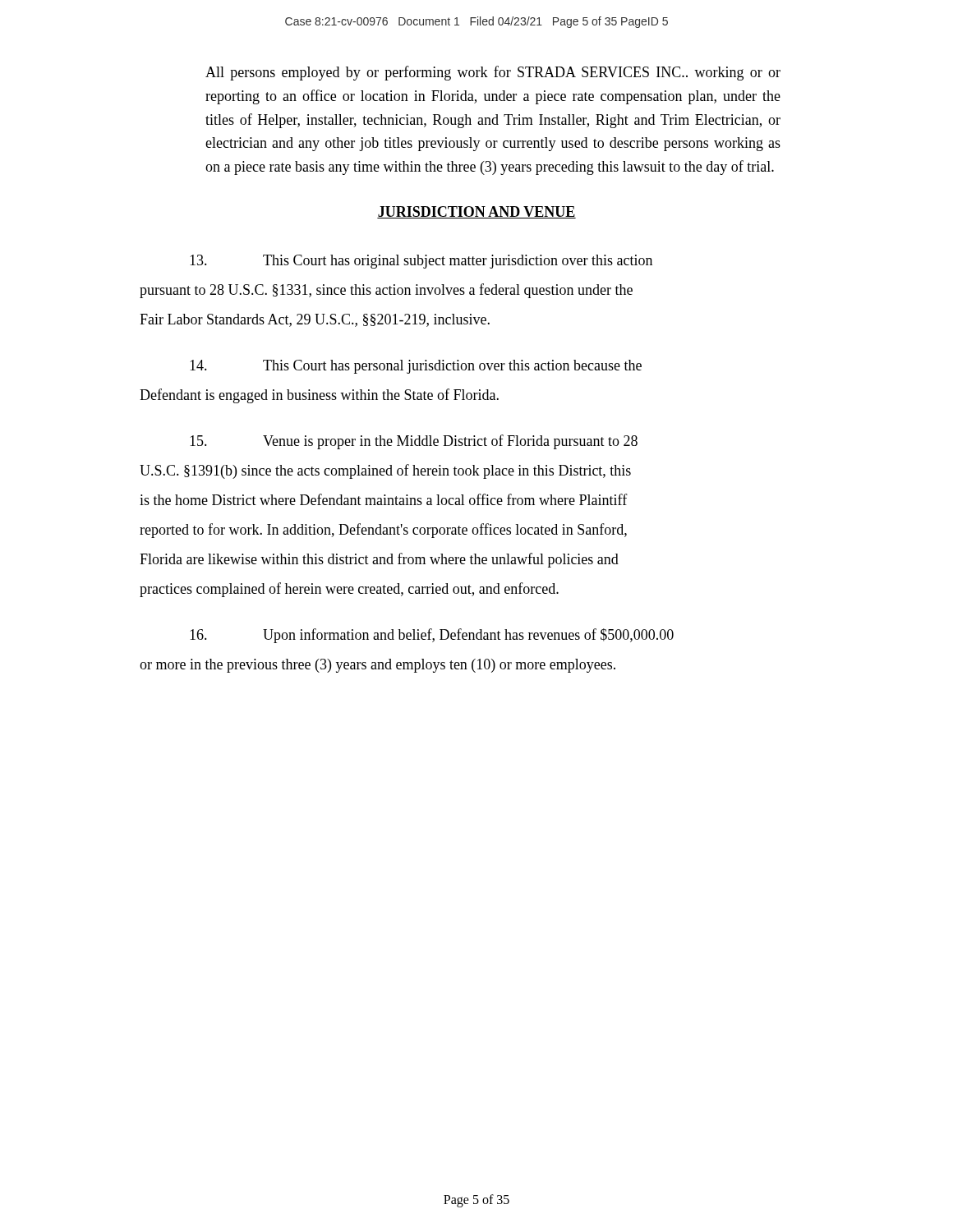Navigate to the region starting "JURISDICTION AND VENUE"

[x=476, y=212]
